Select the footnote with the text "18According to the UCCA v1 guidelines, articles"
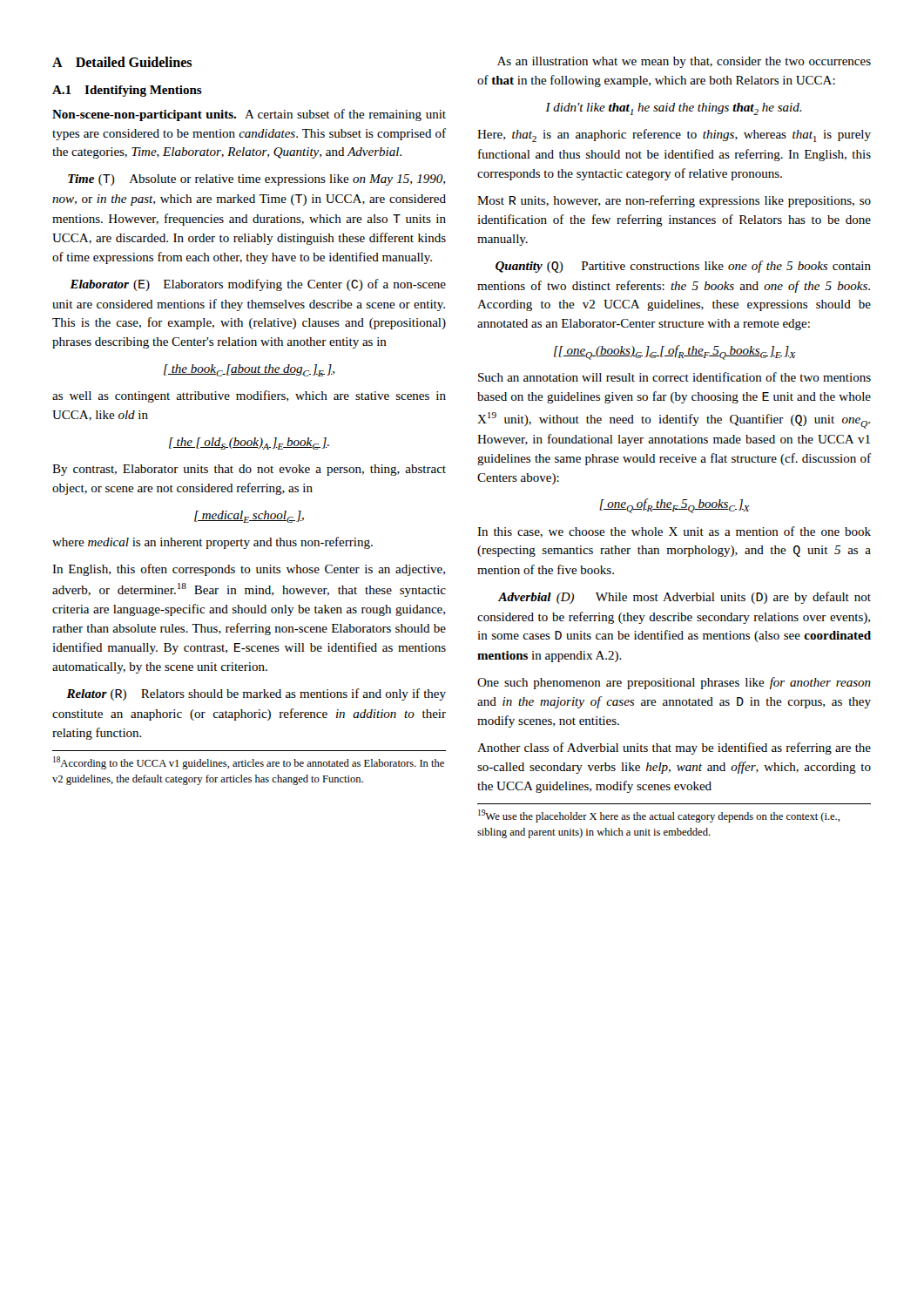Screen dimensions: 1307x924 (248, 770)
